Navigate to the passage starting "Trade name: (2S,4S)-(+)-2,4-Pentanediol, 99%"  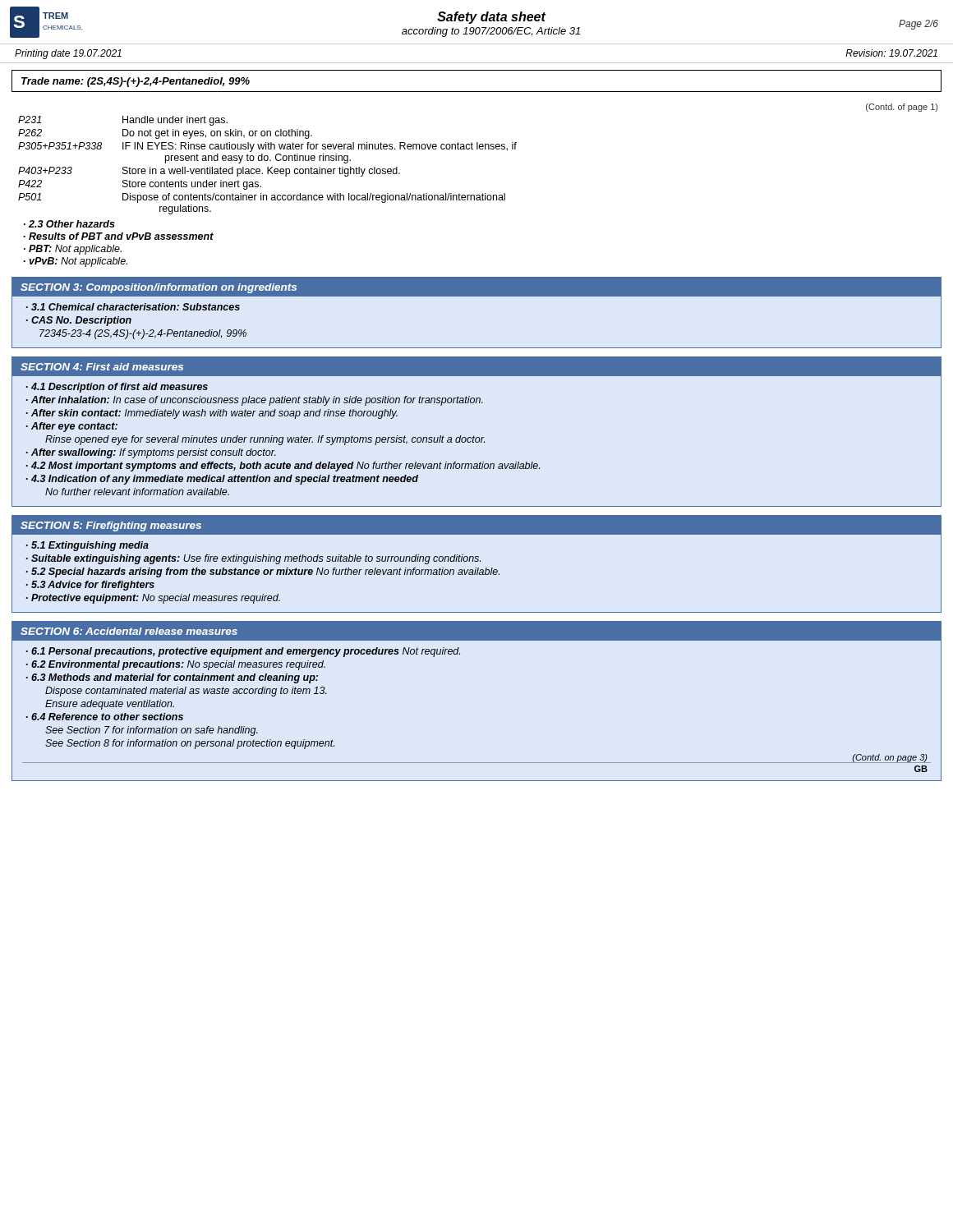135,81
